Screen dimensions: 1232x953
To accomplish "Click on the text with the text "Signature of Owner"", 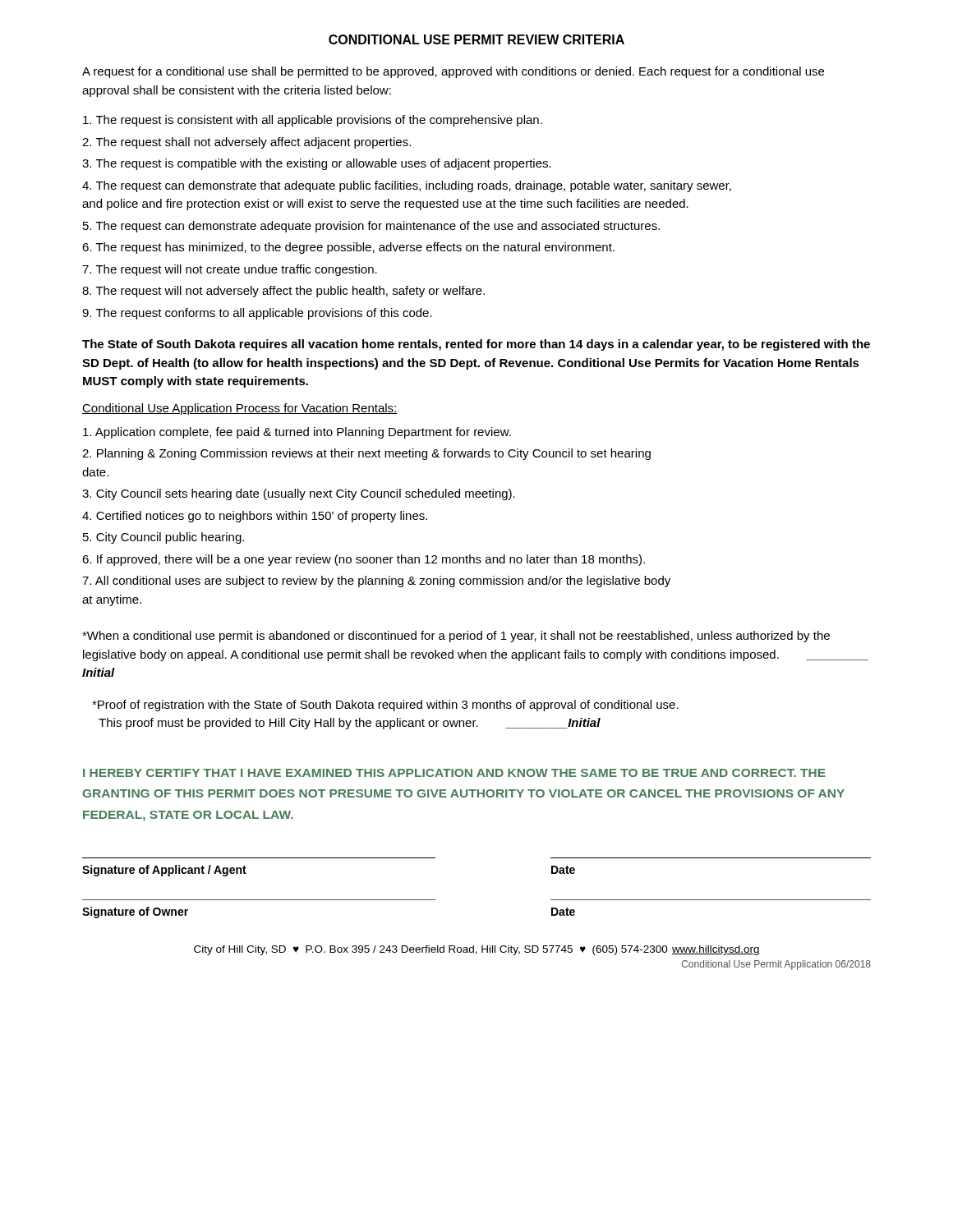I will click(x=135, y=912).
